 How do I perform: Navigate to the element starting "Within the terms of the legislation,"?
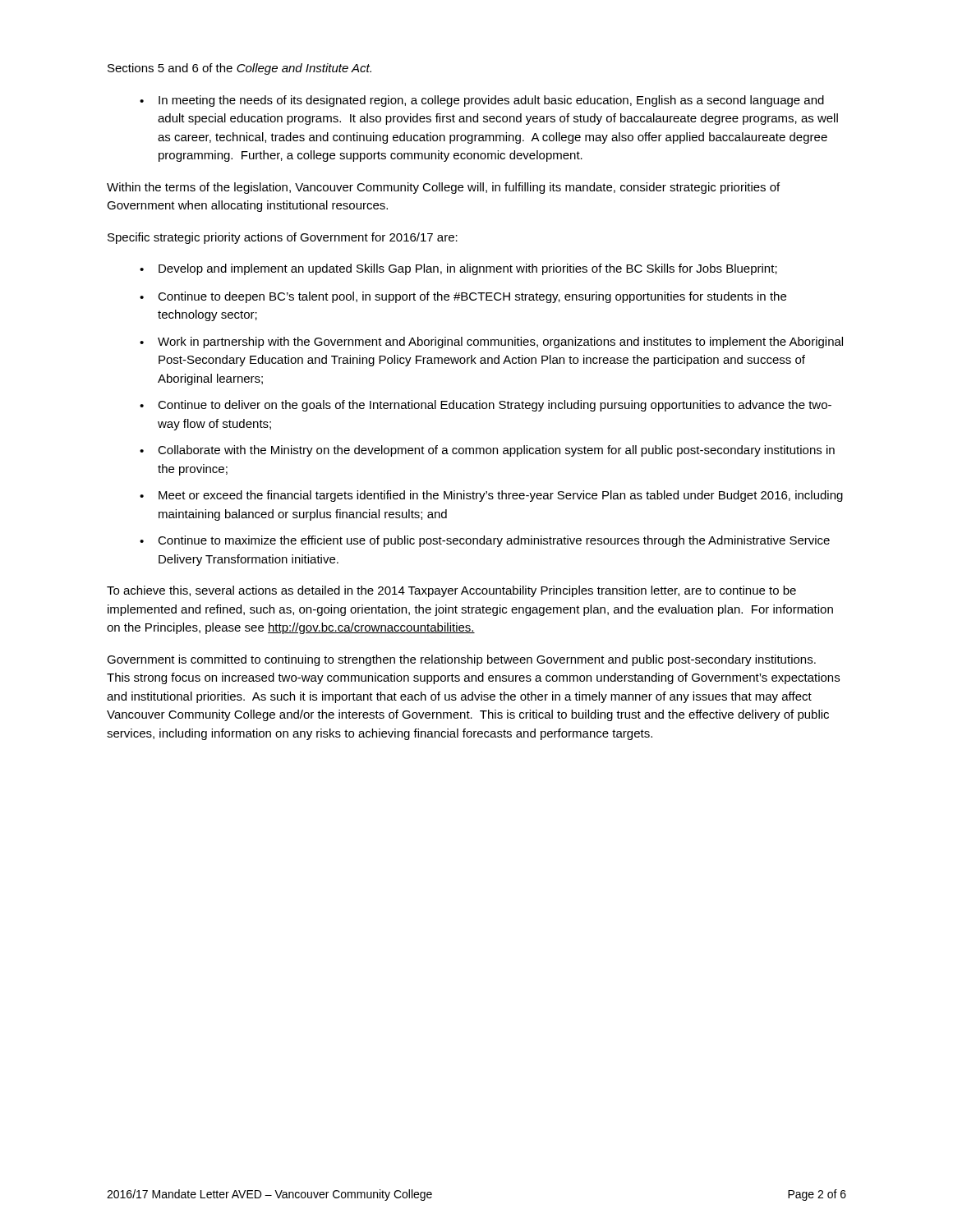[x=443, y=196]
